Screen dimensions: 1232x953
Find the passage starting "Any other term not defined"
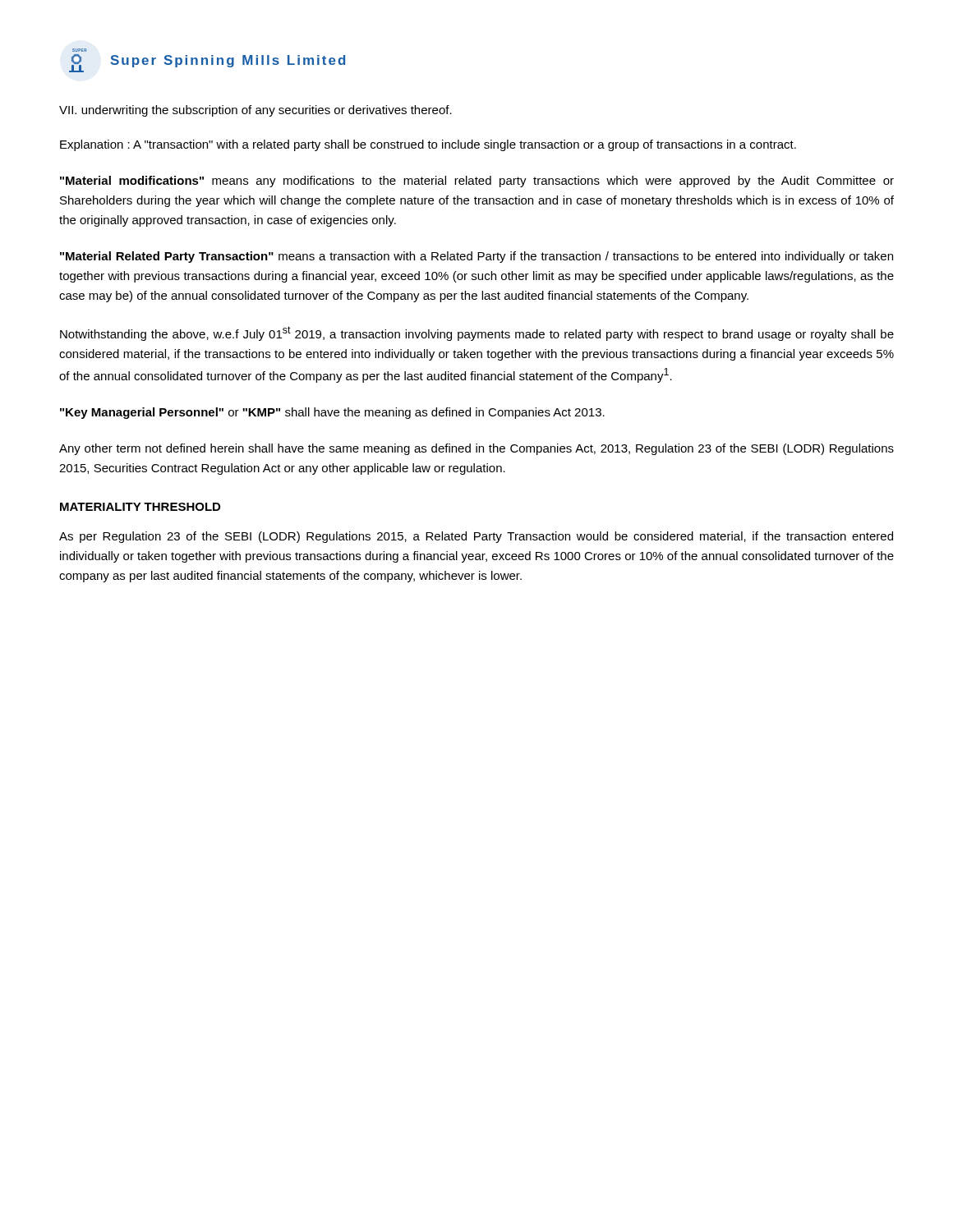pyautogui.click(x=476, y=458)
